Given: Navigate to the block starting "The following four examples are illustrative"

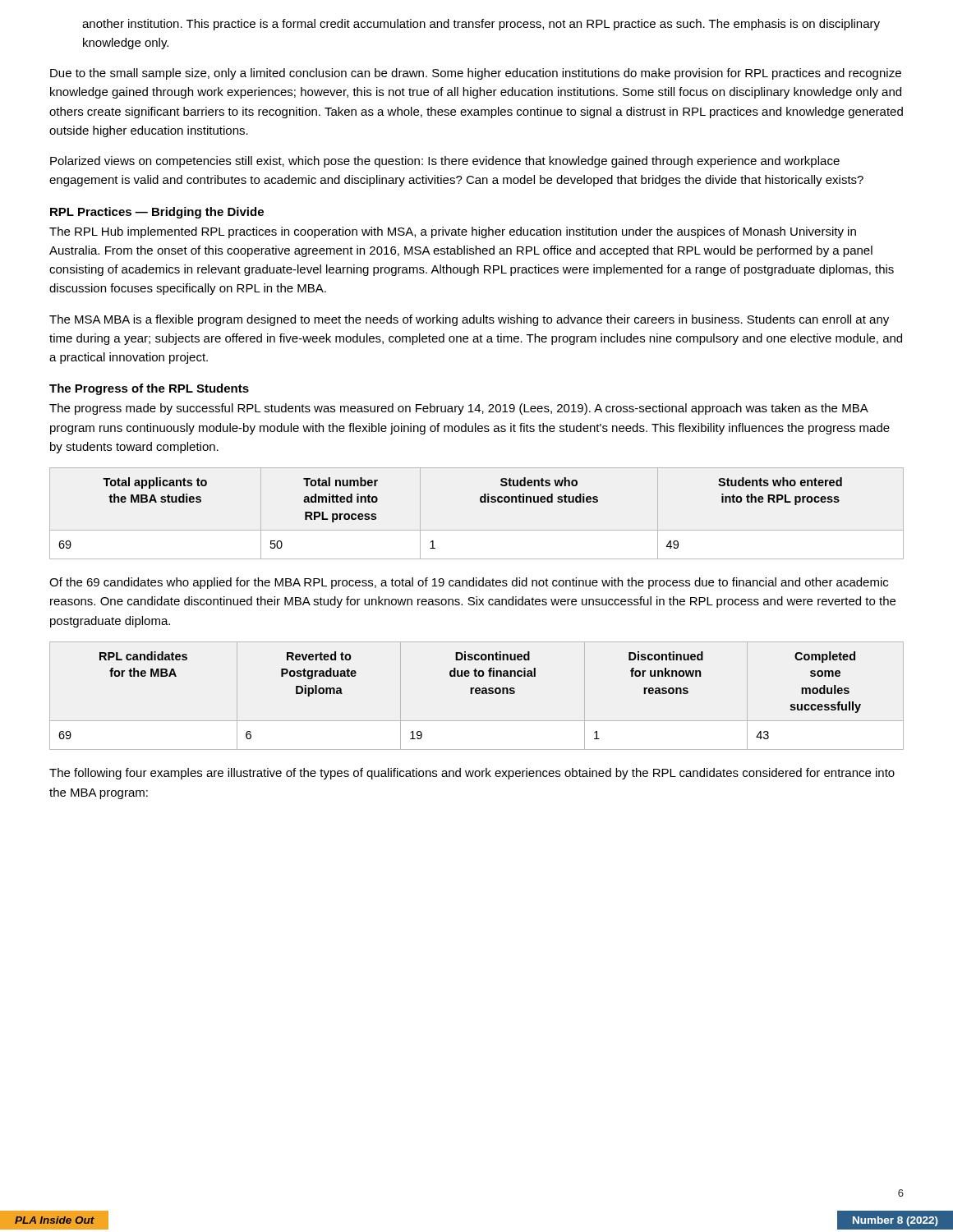Looking at the screenshot, I should click(x=472, y=782).
